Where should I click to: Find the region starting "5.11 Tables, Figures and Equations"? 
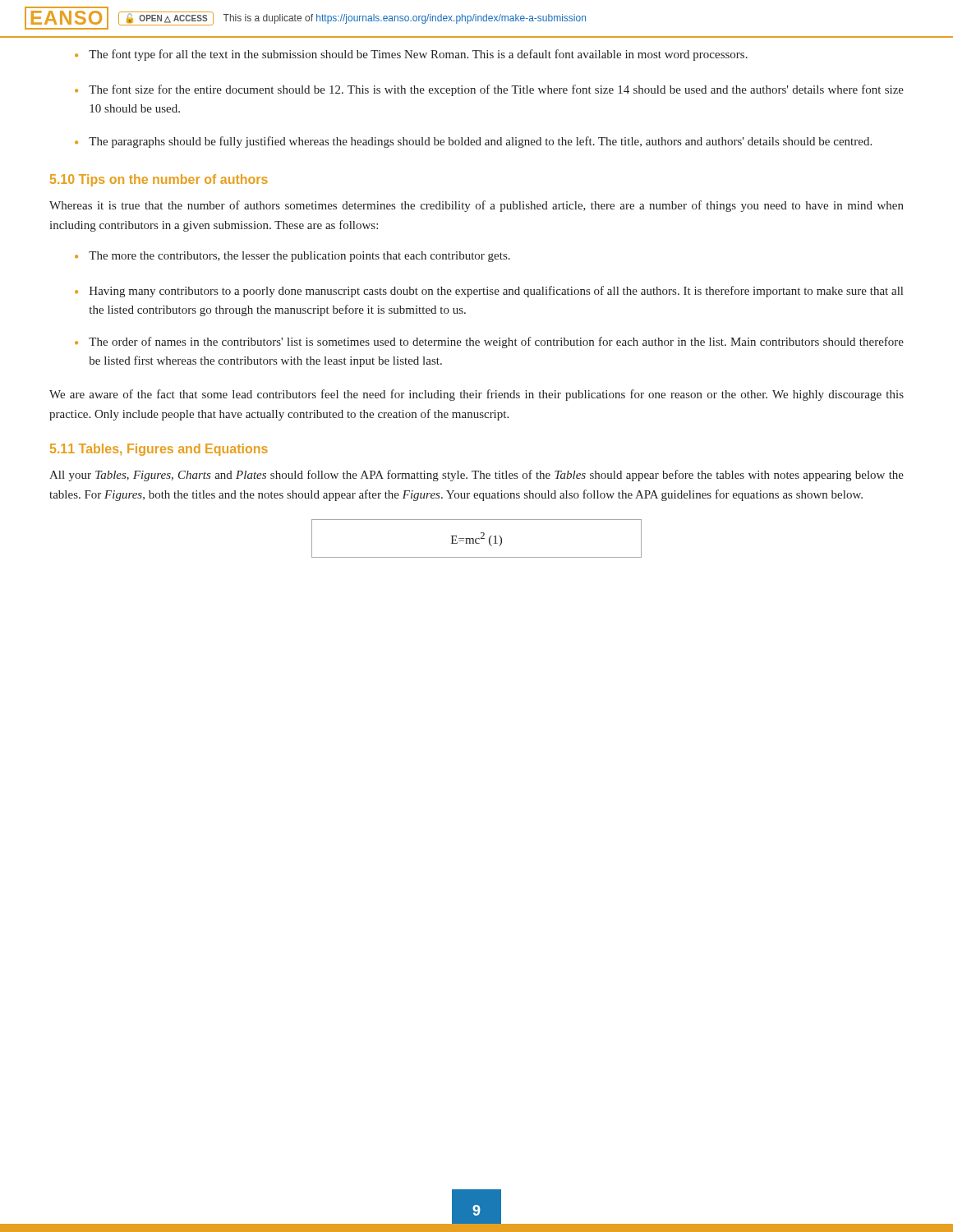159,448
